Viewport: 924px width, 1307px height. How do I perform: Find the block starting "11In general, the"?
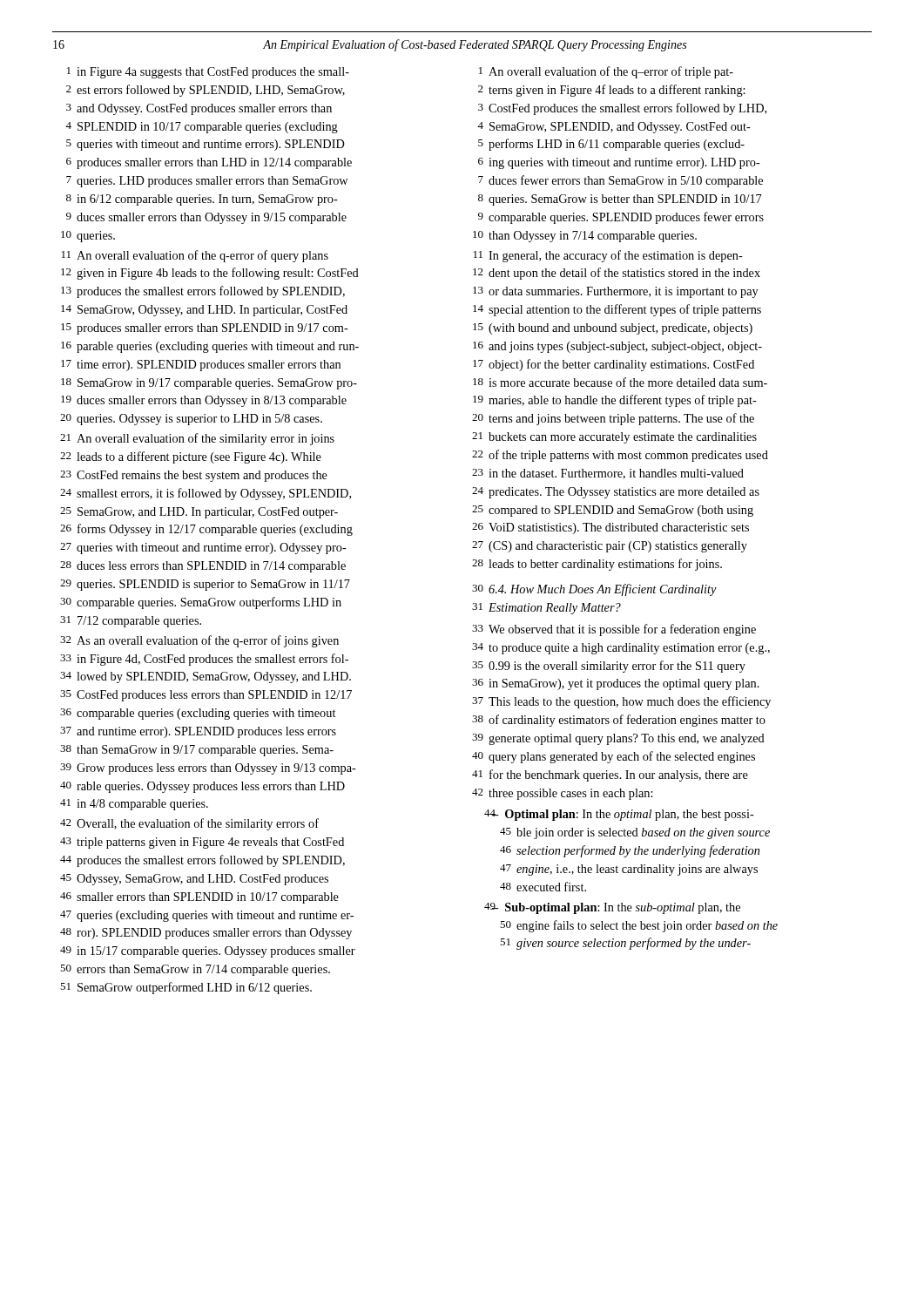click(659, 410)
